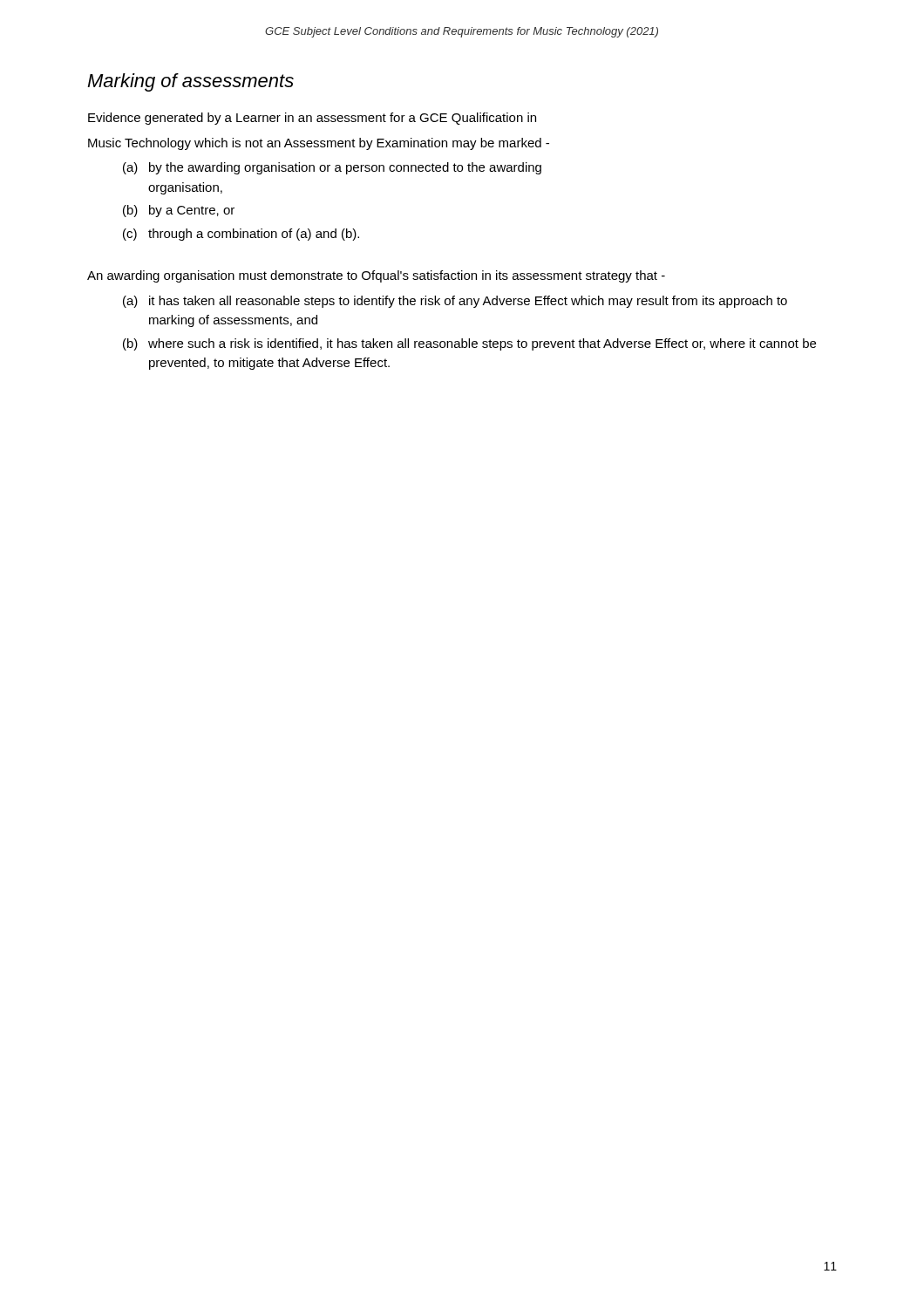Image resolution: width=924 pixels, height=1308 pixels.
Task: Find the block starting "(b) by a Centre, or"
Action: pyautogui.click(x=179, y=211)
